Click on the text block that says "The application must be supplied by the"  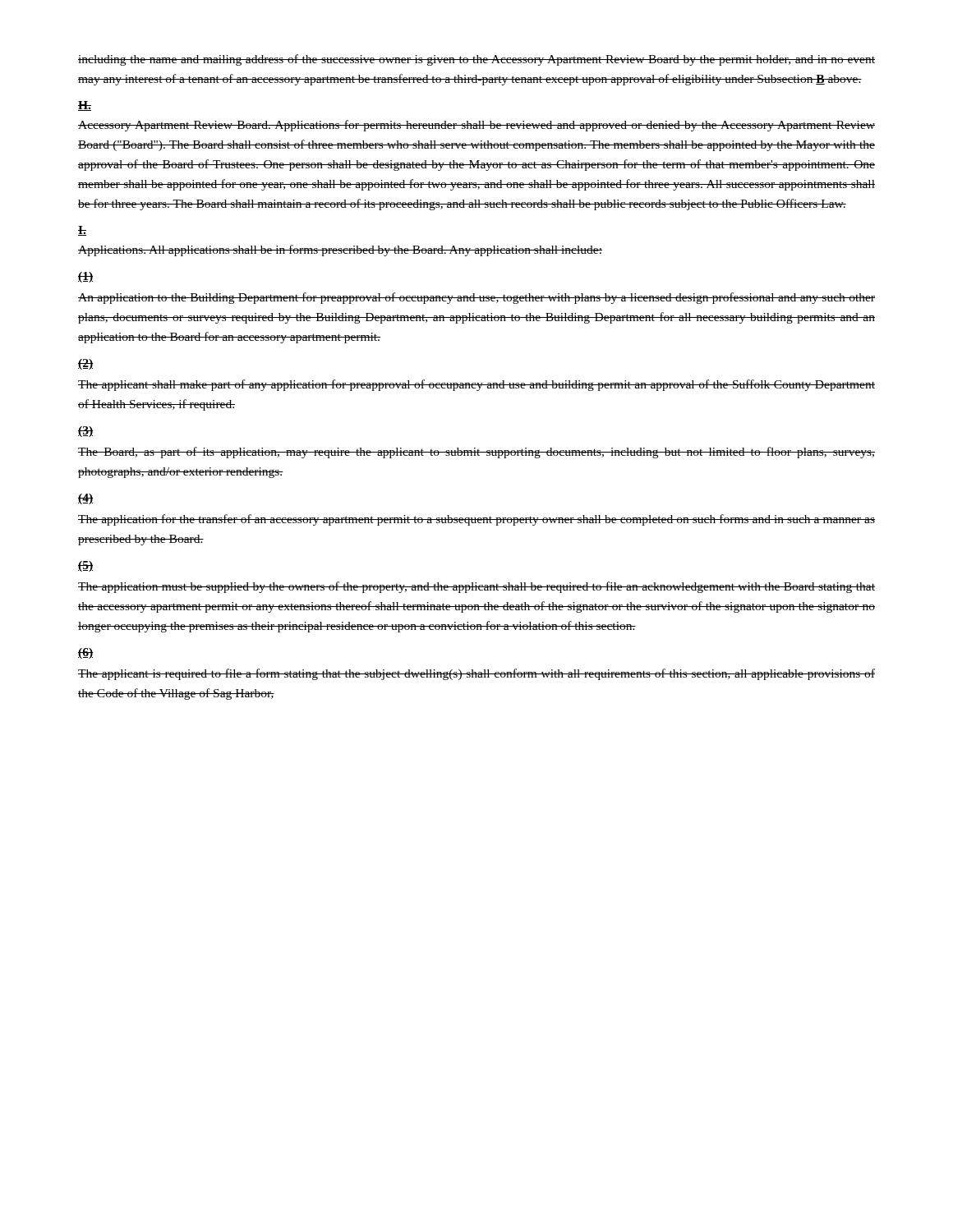(476, 606)
